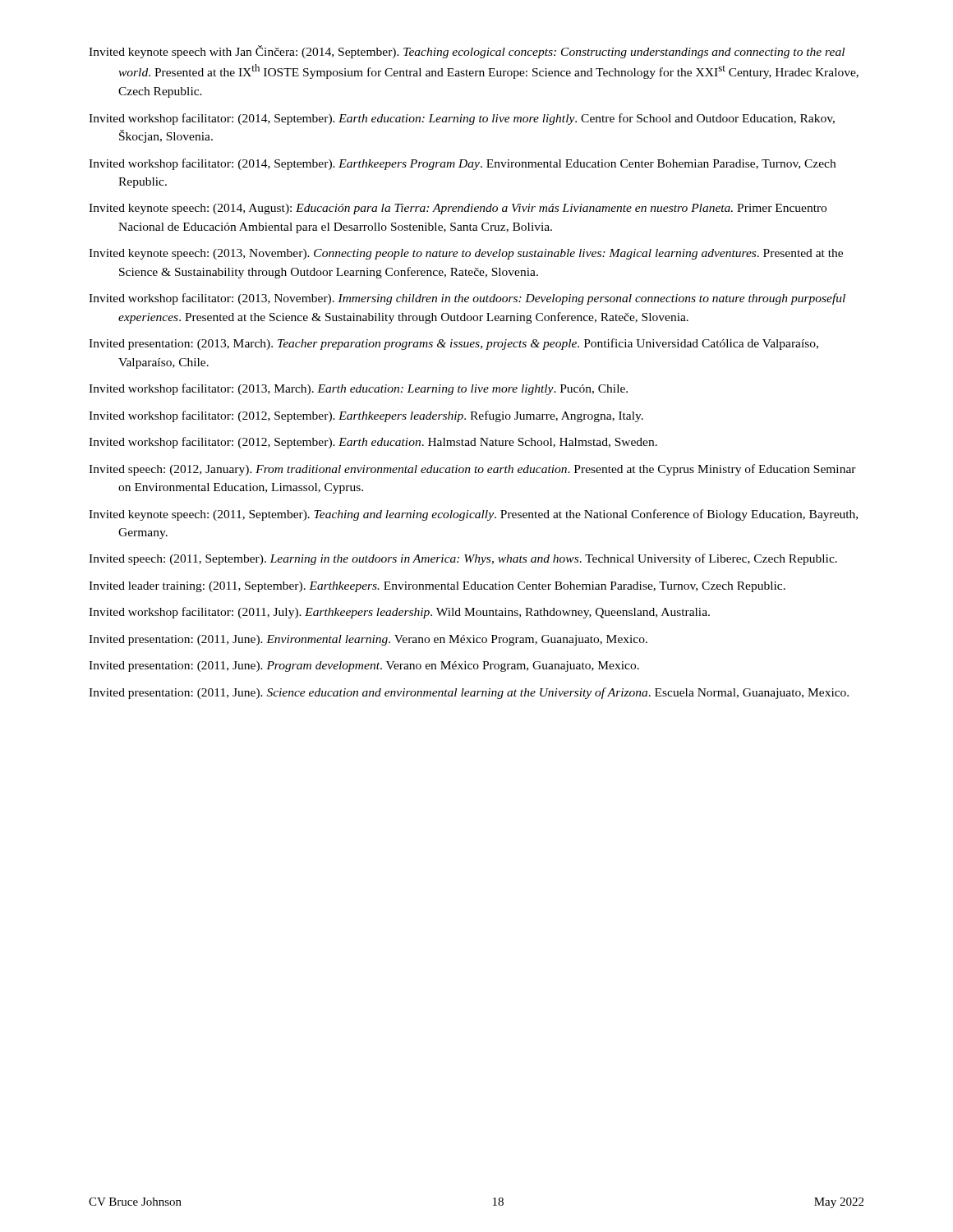Select the list item containing "Invited leader training: (2011, September). Earthkeepers. Environmental Education"

(437, 585)
